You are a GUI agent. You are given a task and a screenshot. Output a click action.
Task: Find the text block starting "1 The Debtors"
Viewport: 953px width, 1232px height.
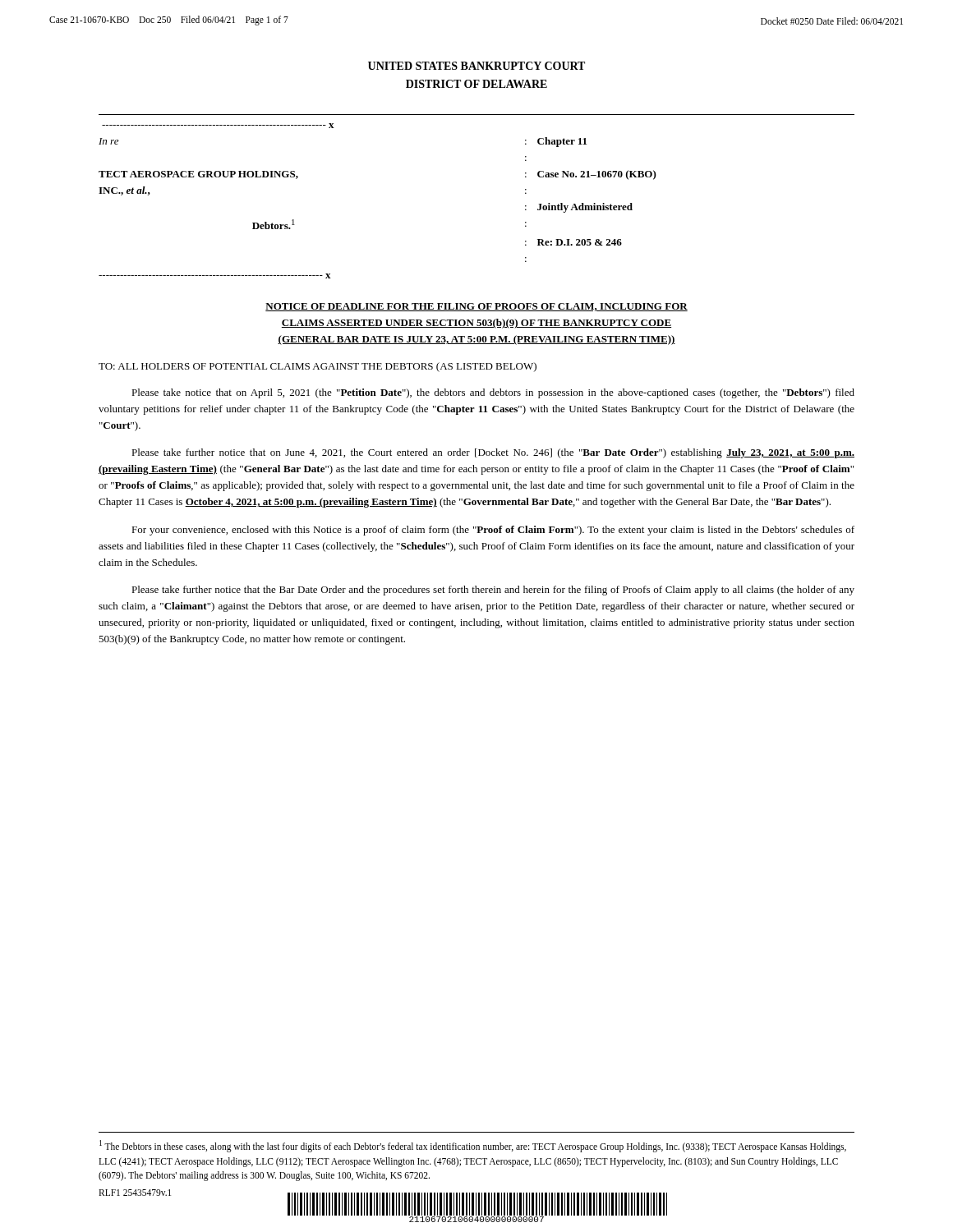(x=473, y=1159)
